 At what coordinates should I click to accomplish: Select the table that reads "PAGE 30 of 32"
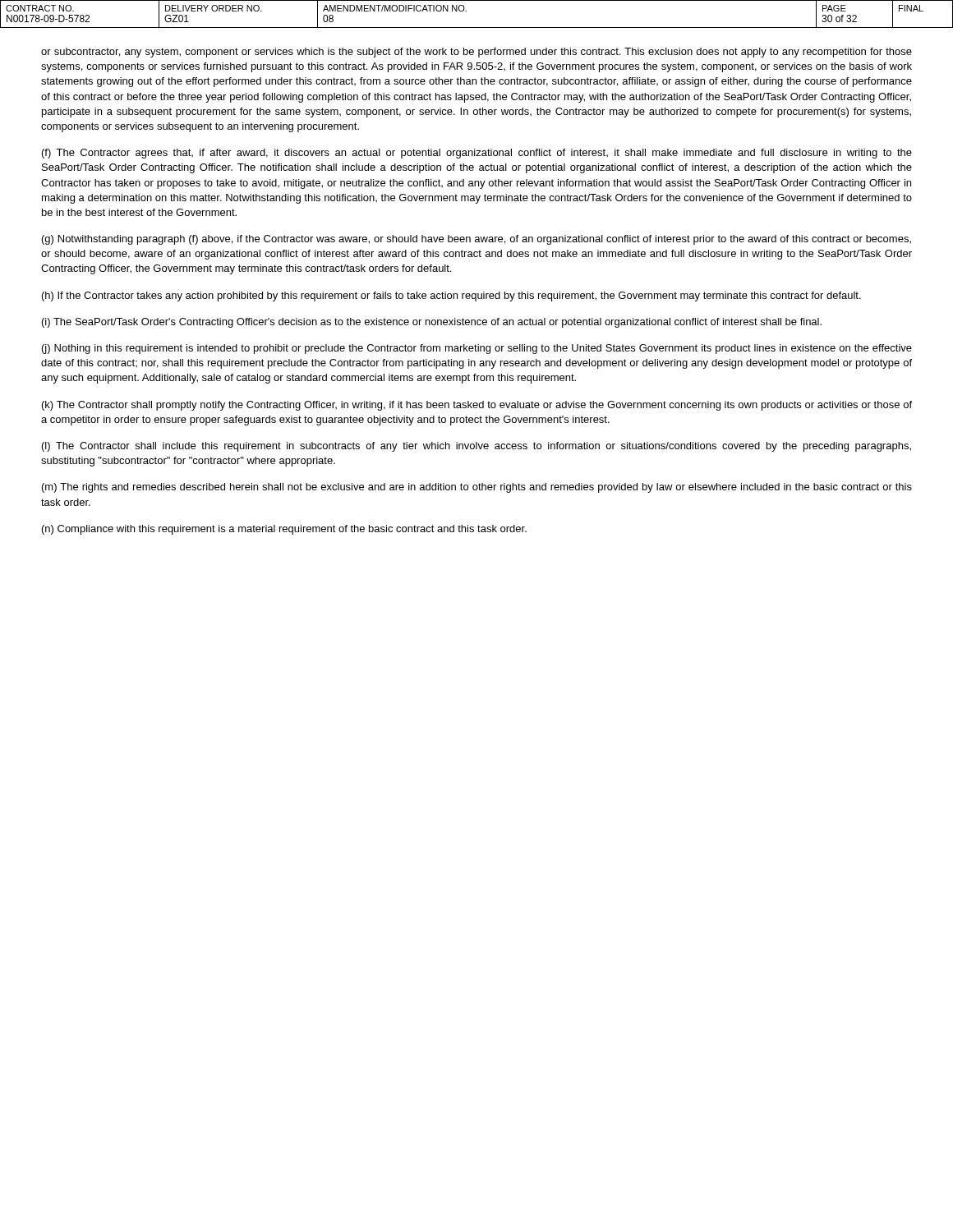(476, 14)
